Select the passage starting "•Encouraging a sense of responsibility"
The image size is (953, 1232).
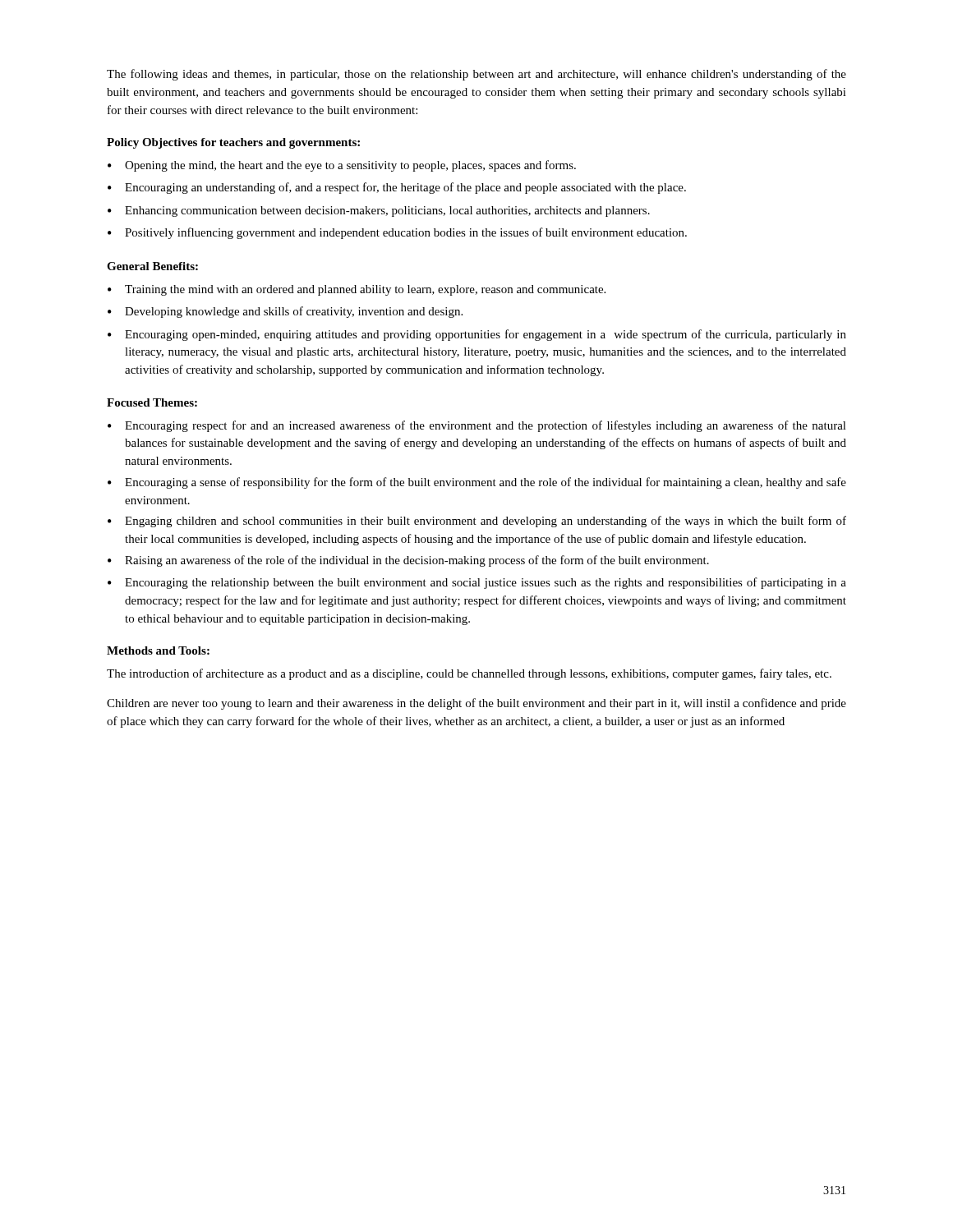click(476, 492)
